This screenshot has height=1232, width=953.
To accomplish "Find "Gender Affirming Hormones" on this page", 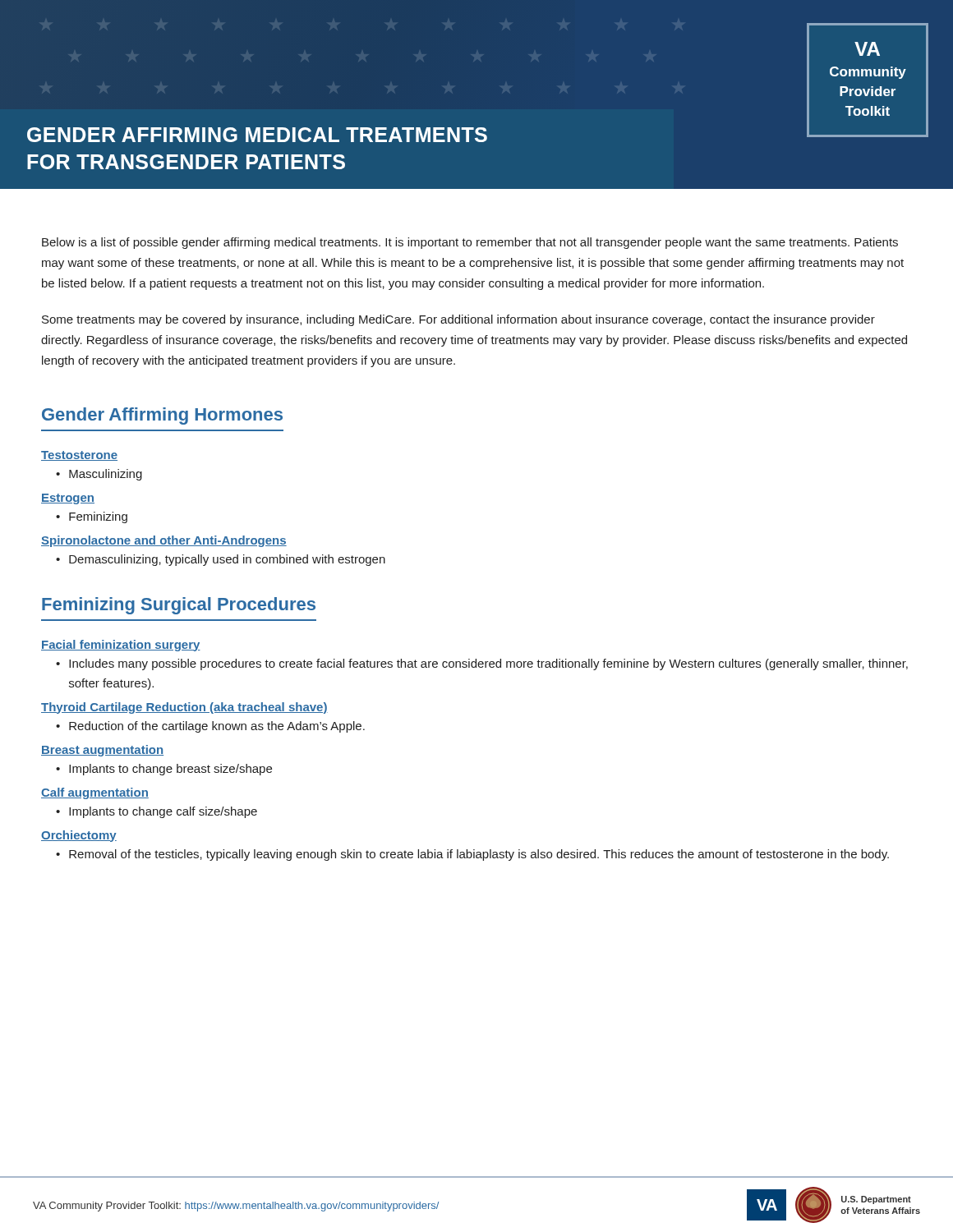I will tap(162, 414).
